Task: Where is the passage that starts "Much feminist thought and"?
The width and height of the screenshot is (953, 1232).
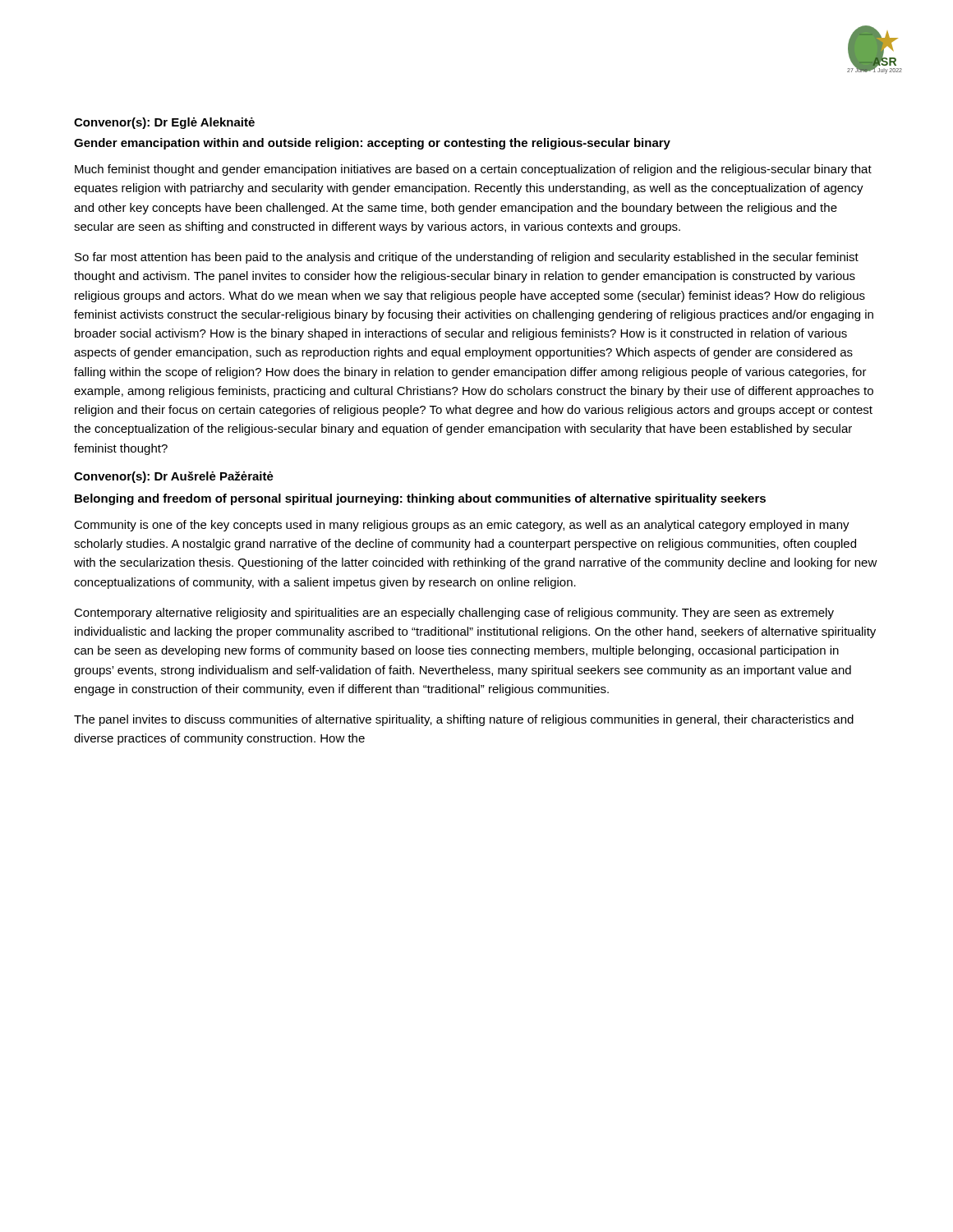Action: [x=473, y=197]
